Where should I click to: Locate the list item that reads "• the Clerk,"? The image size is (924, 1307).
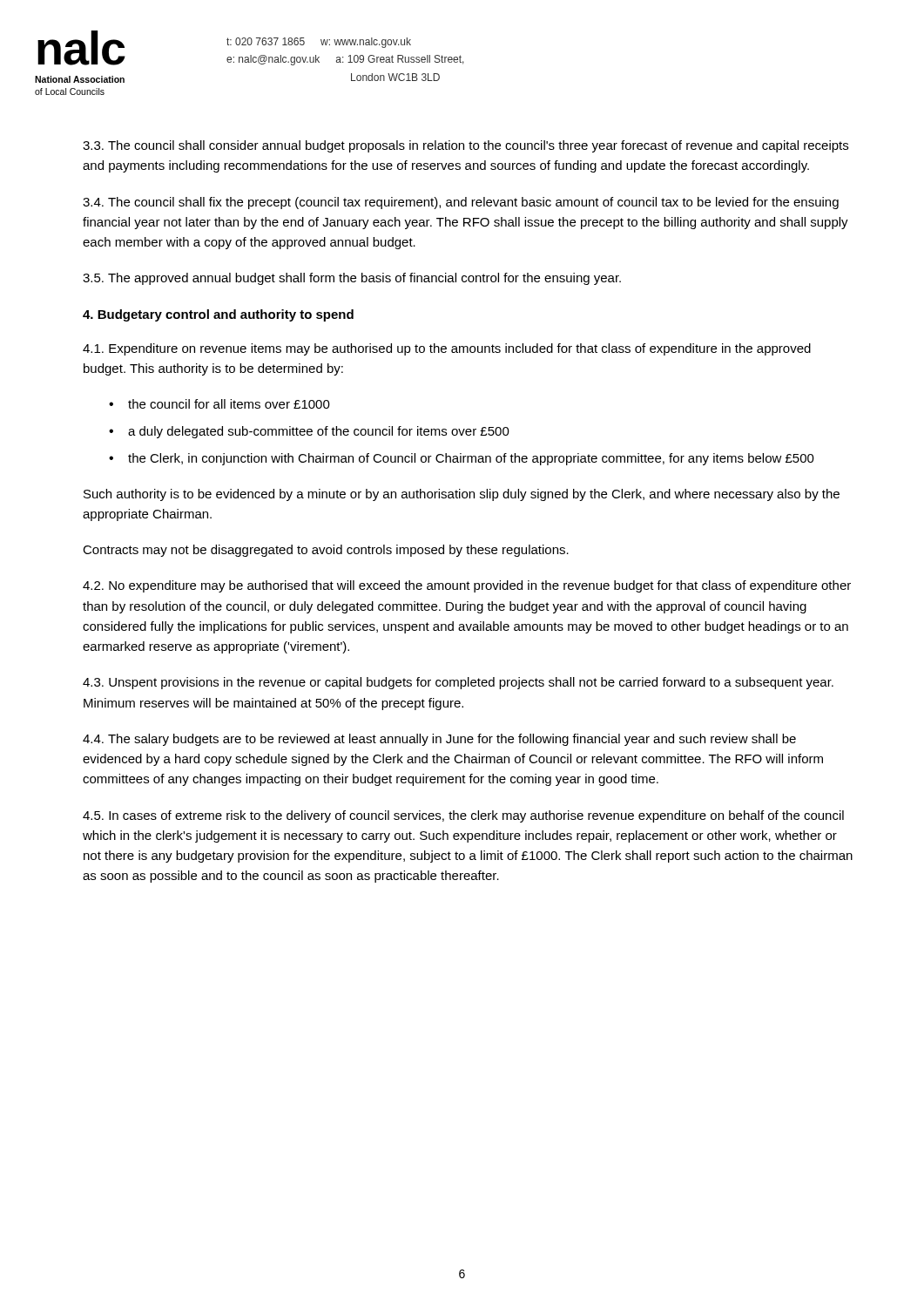pyautogui.click(x=482, y=459)
